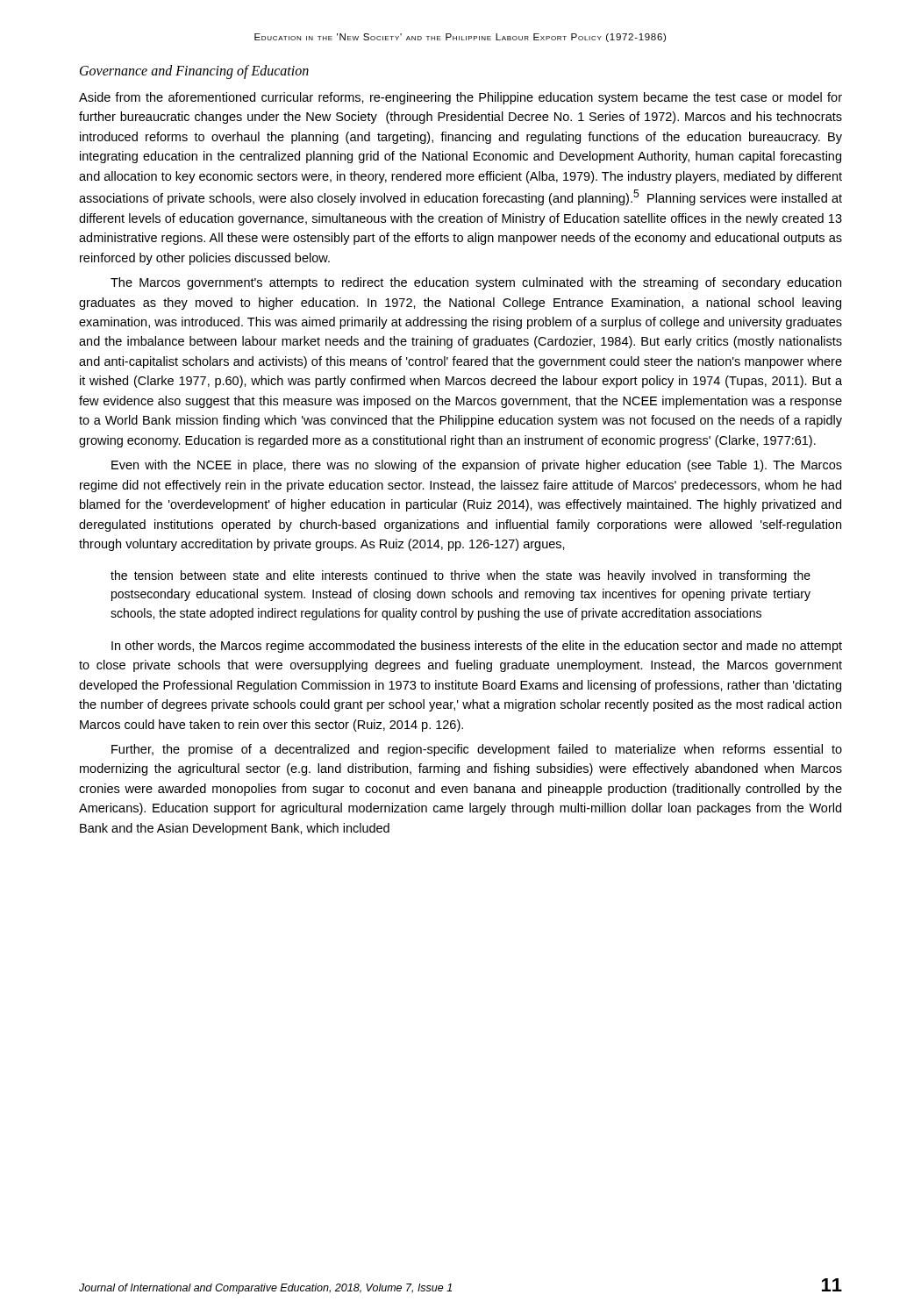Screen dimensions: 1316x921
Task: Find the text starting "Aside from the aforementioned"
Action: 460,321
